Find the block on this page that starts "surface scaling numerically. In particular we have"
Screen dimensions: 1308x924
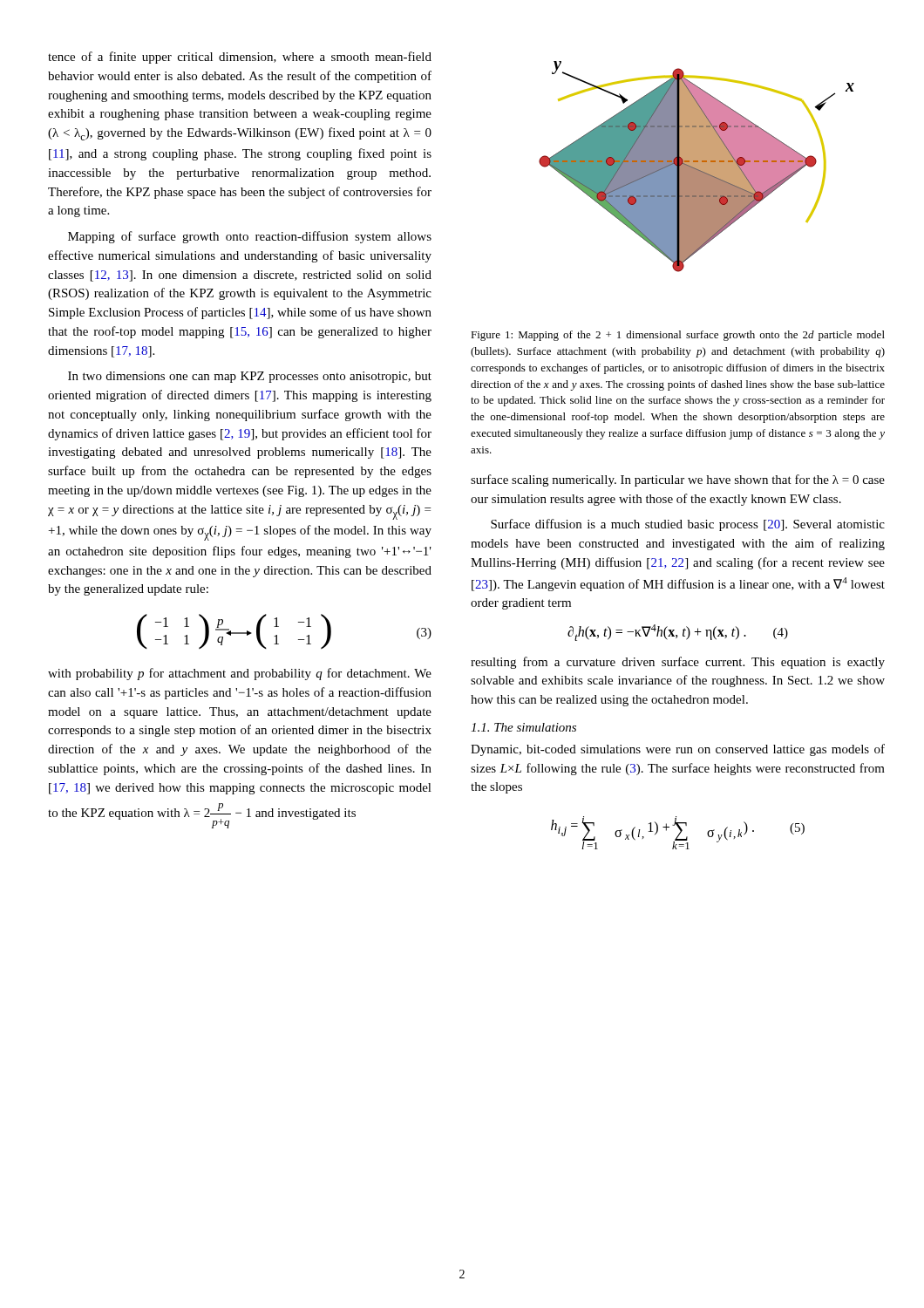(678, 542)
